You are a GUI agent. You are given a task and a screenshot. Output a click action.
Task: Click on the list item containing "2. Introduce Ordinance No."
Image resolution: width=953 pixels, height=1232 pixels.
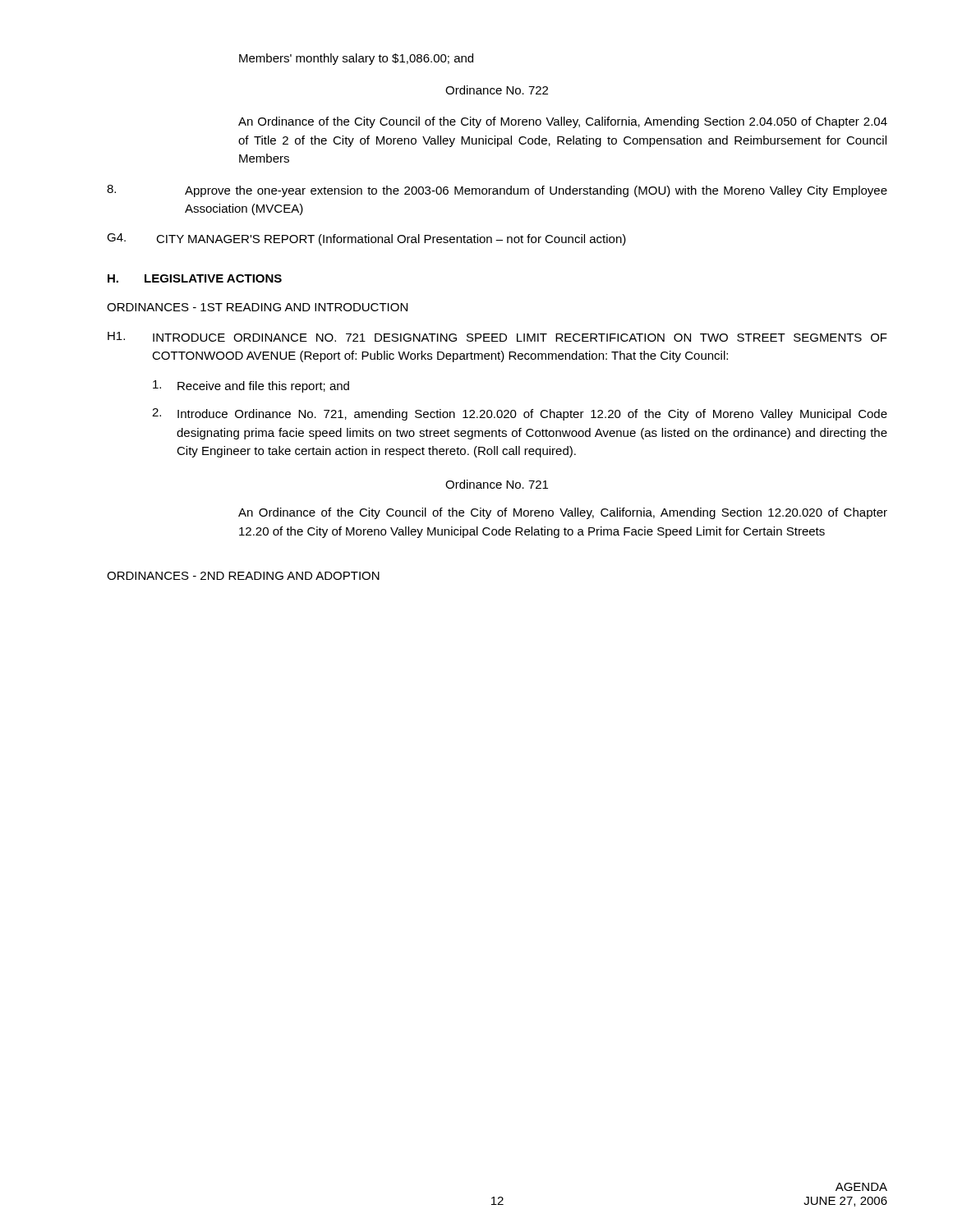pyautogui.click(x=520, y=433)
